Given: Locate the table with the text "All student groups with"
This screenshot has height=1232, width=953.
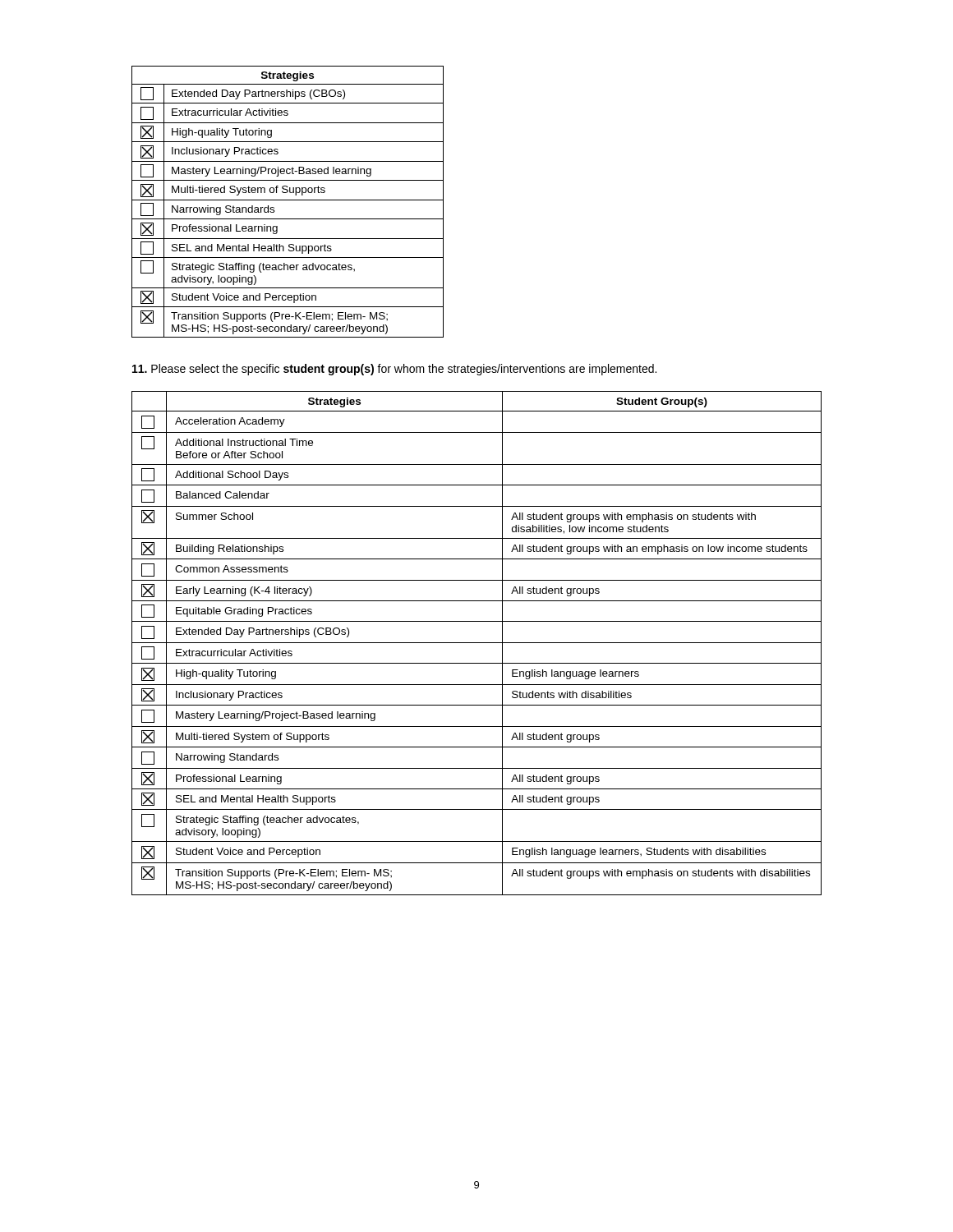Looking at the screenshot, I should 476,643.
